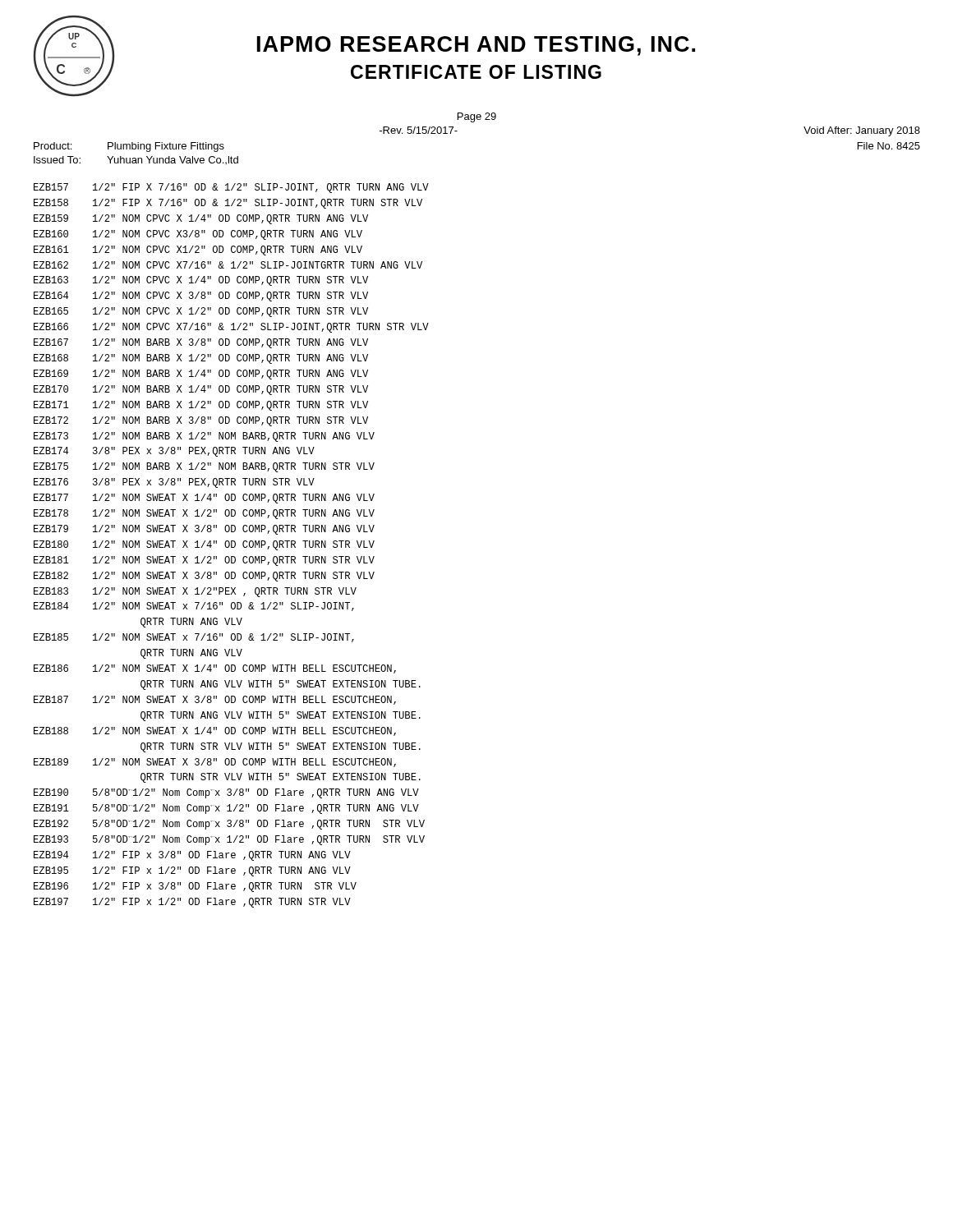Navigate to the passage starting "EZB187 1/2" NOM SWEAT X 3/8" OD COMP"
953x1232 pixels.
point(228,709)
